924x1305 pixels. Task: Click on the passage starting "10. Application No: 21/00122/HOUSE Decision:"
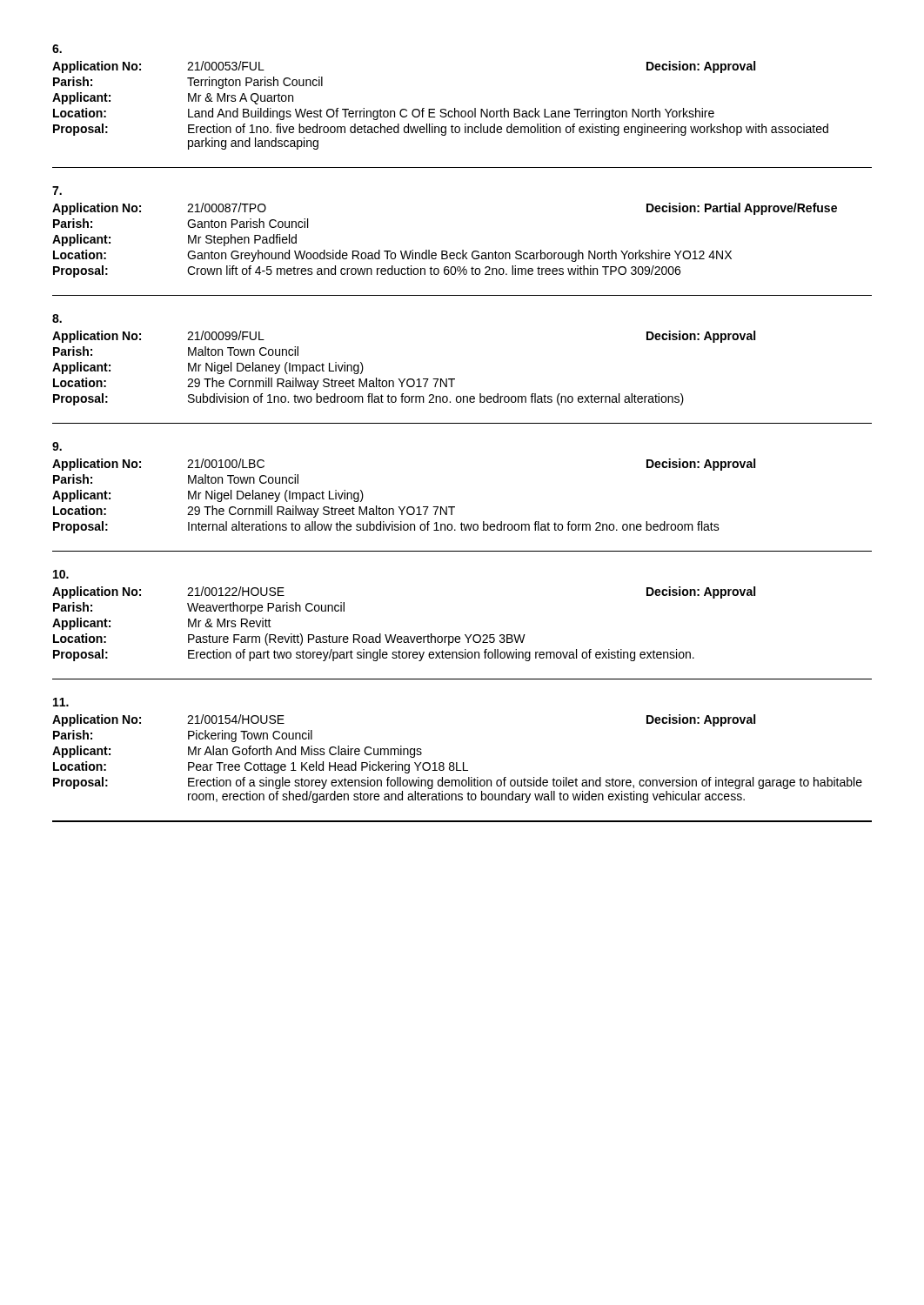point(61,574)
